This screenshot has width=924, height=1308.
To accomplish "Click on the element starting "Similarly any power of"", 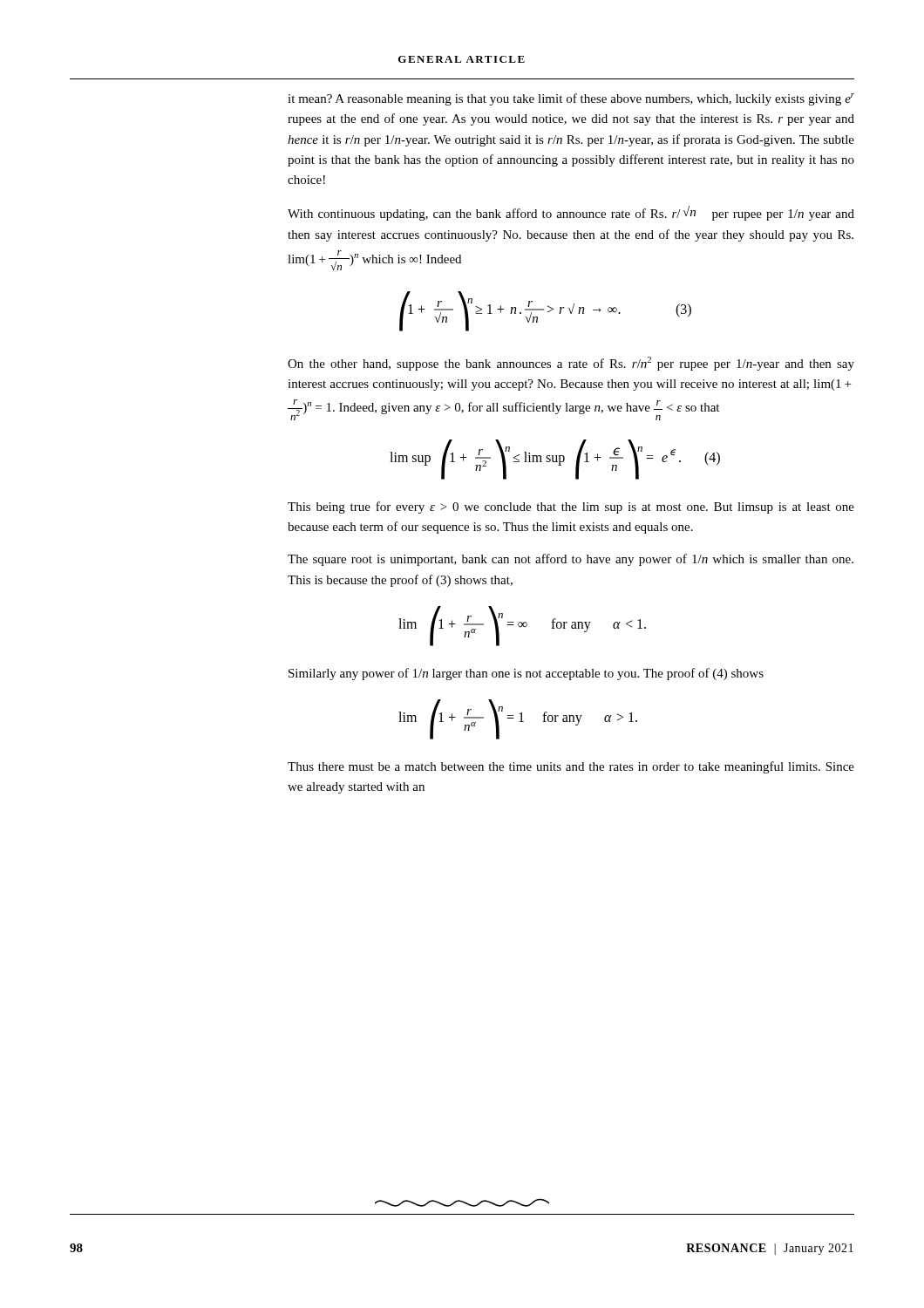I will point(526,673).
